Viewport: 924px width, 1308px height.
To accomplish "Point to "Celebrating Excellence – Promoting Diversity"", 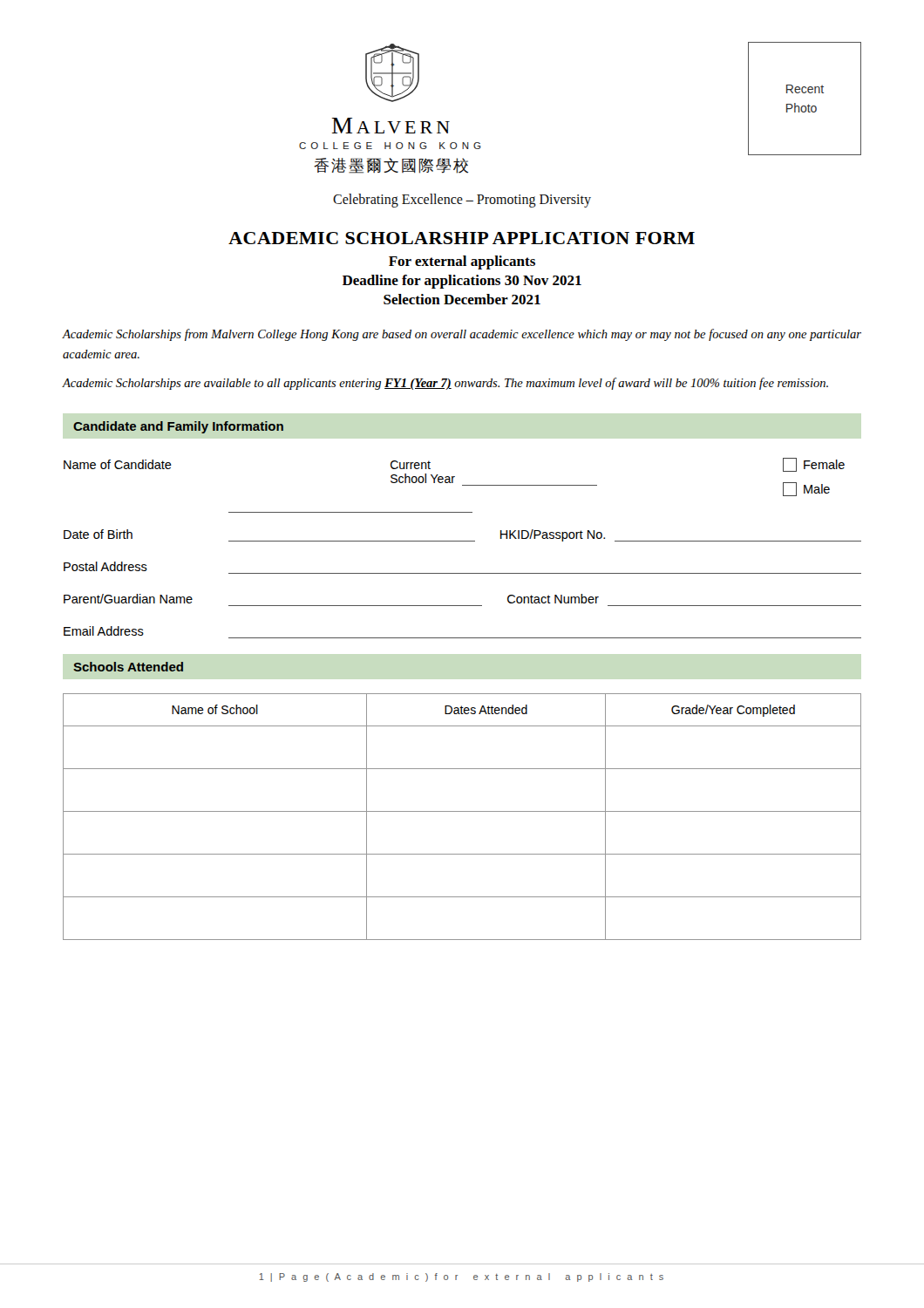I will [462, 199].
